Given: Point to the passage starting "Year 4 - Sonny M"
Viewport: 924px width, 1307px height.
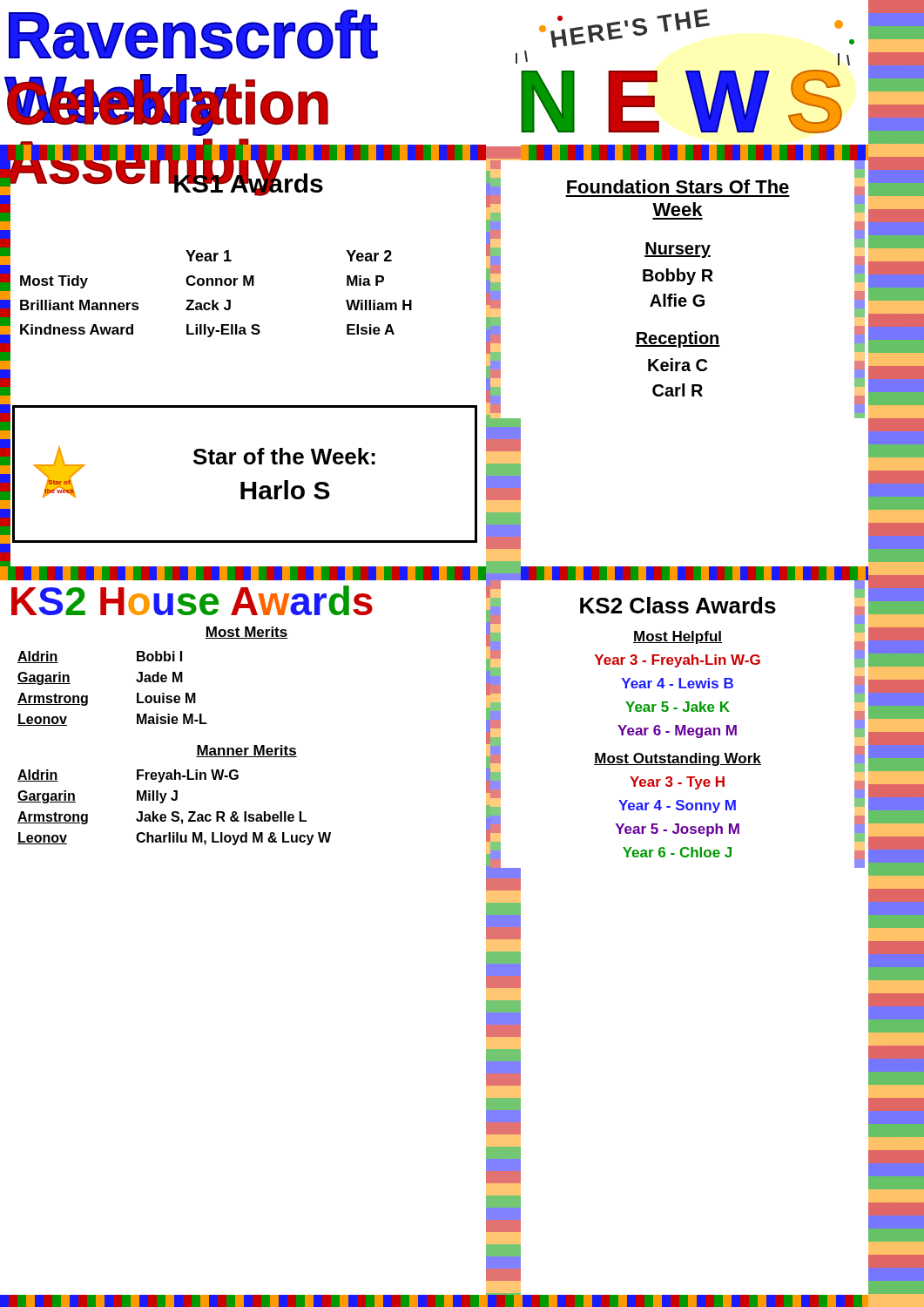Looking at the screenshot, I should click(678, 806).
